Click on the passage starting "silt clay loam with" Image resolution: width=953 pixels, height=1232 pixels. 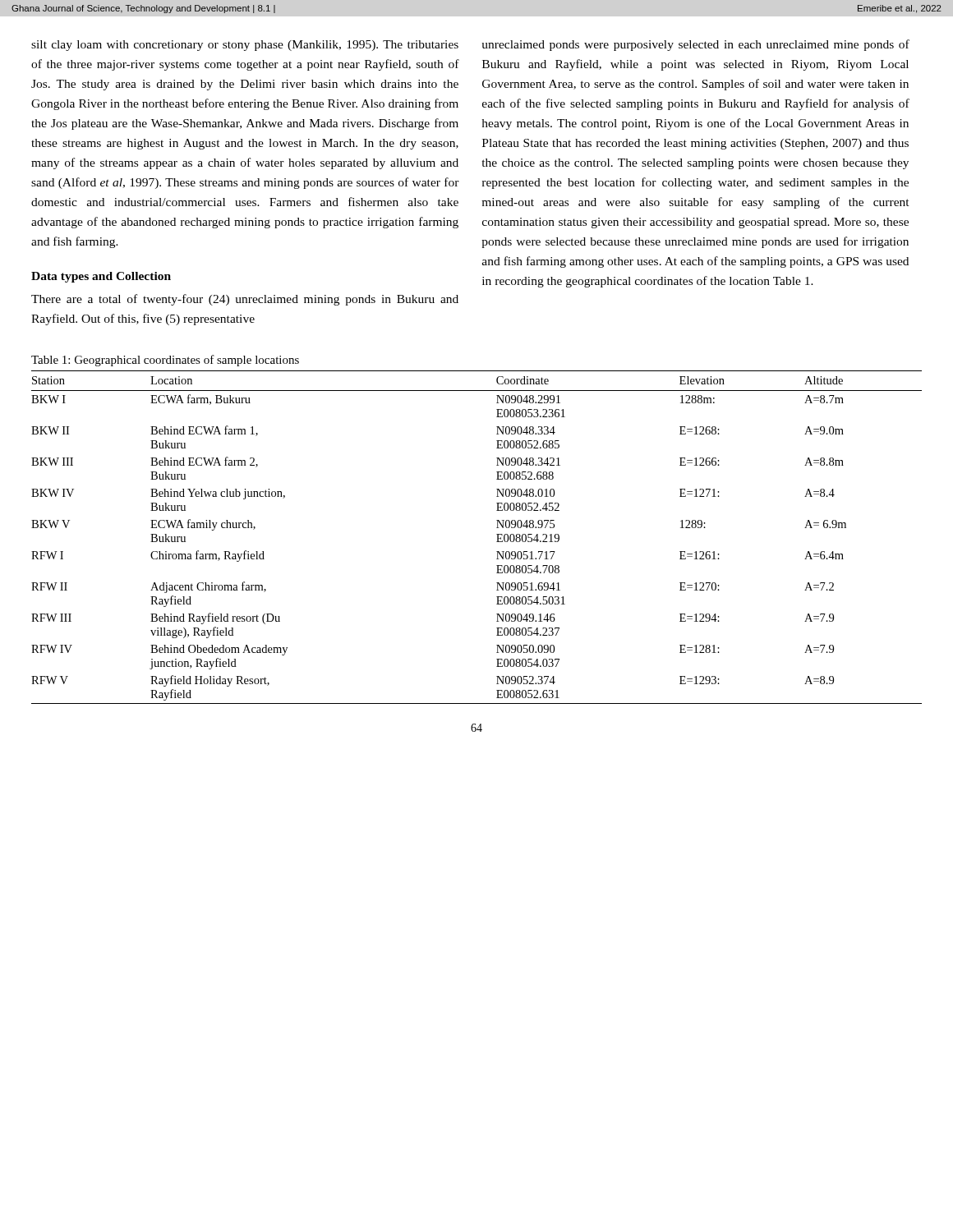coord(245,143)
